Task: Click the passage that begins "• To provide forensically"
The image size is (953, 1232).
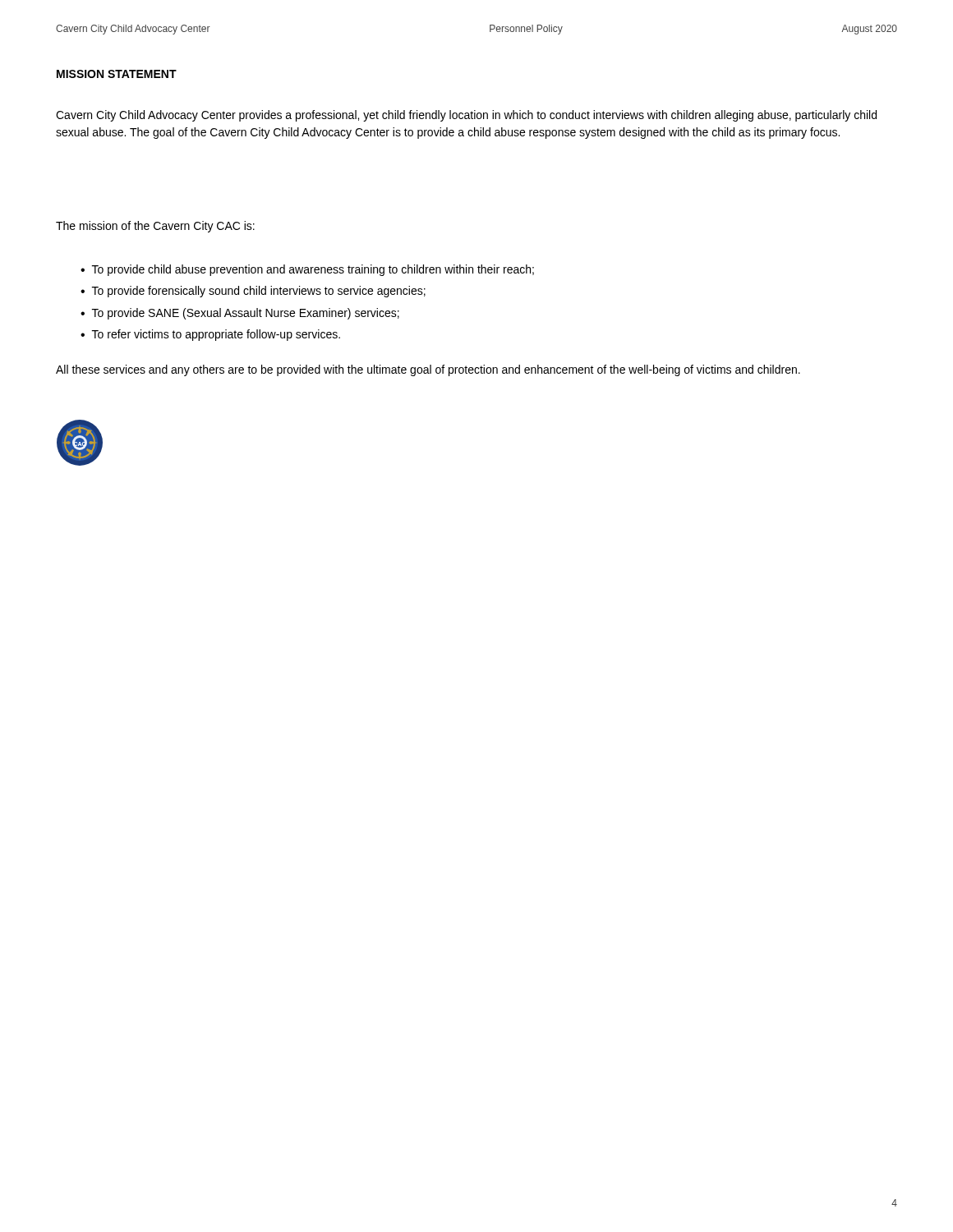Action: click(253, 292)
